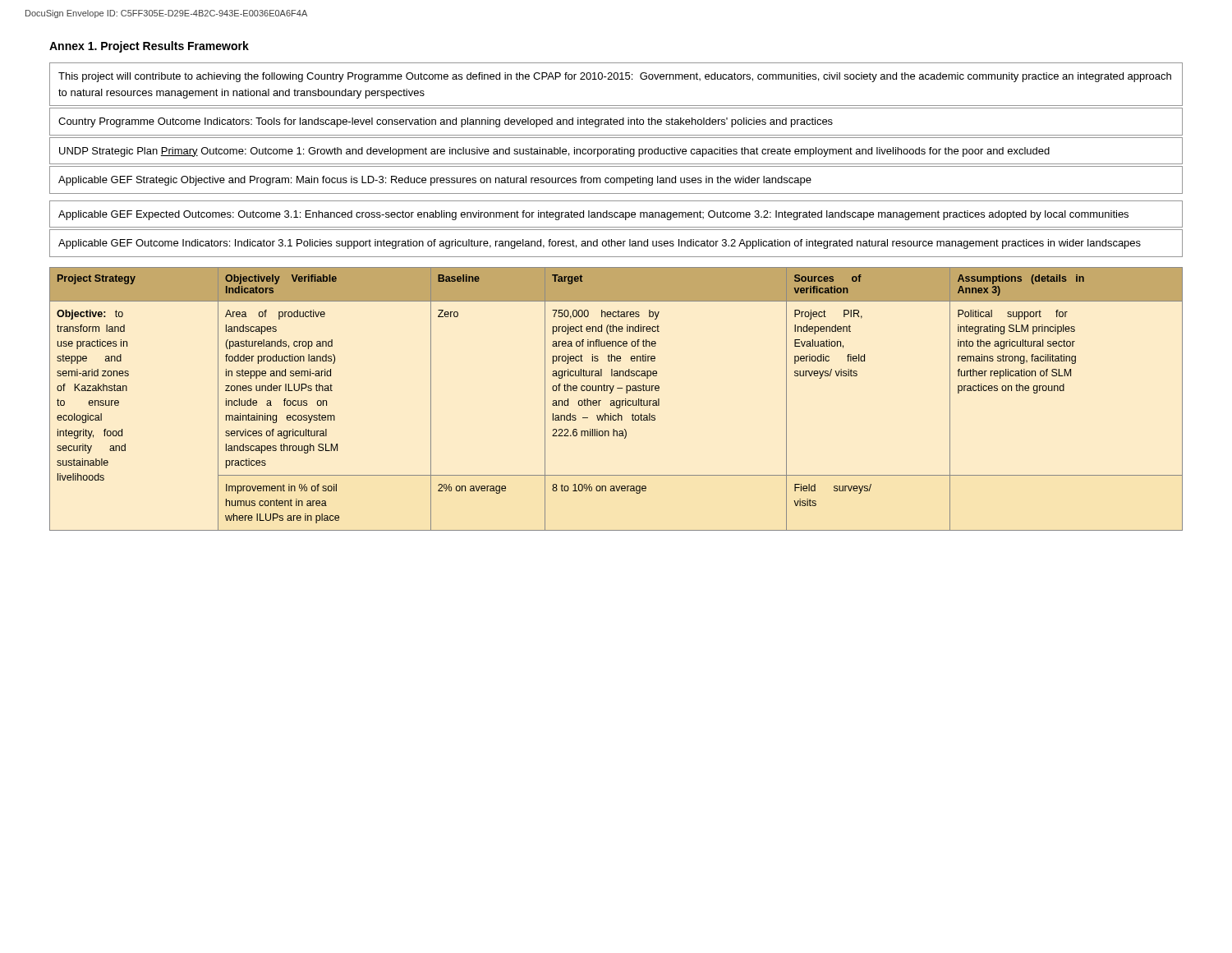Find the text block containing "Country Programme Outcome Indicators:"
1232x953 pixels.
click(x=446, y=121)
